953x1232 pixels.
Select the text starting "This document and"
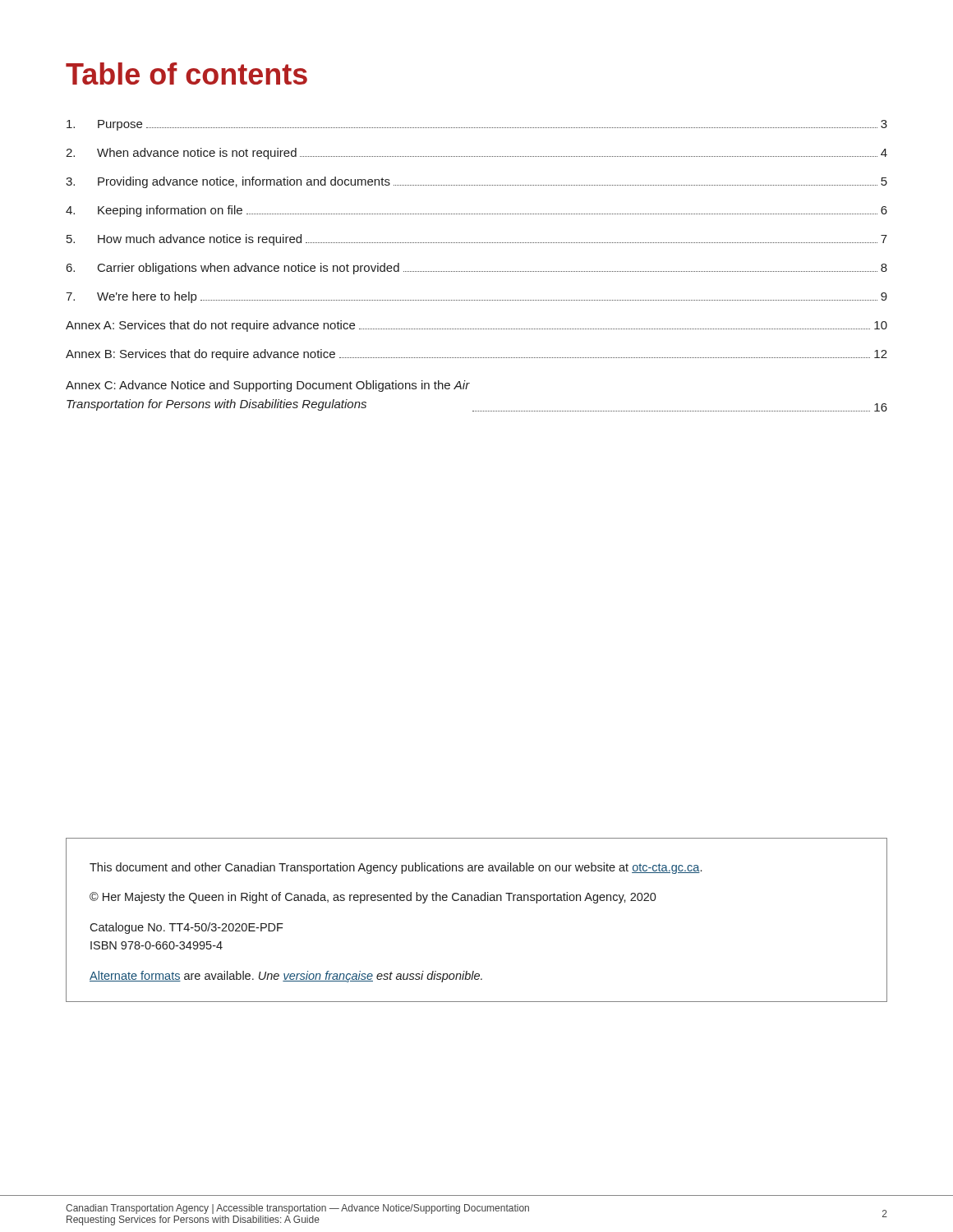[396, 868]
